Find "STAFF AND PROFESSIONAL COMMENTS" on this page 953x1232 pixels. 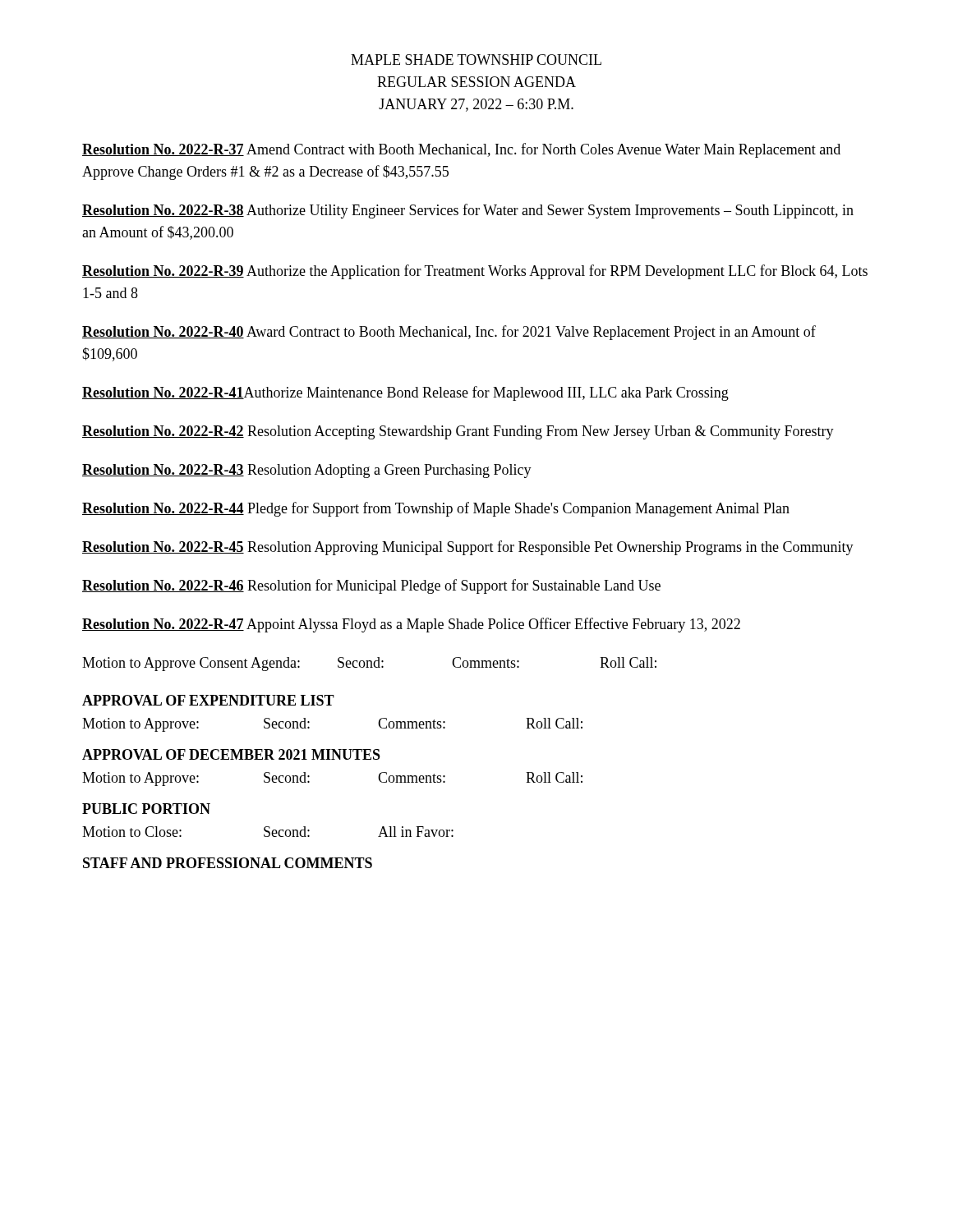pos(227,863)
